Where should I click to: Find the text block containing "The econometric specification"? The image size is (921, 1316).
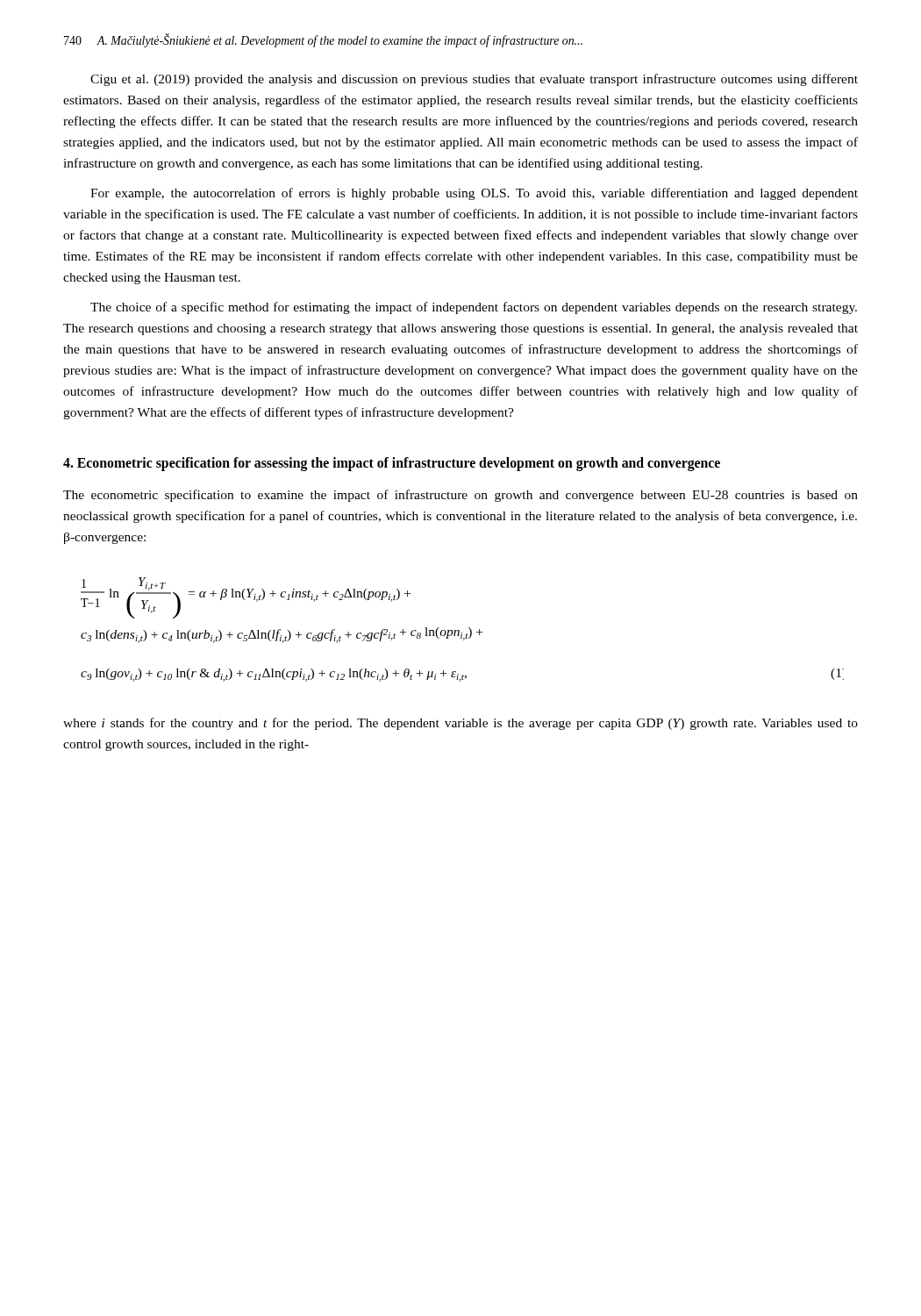pyautogui.click(x=460, y=516)
